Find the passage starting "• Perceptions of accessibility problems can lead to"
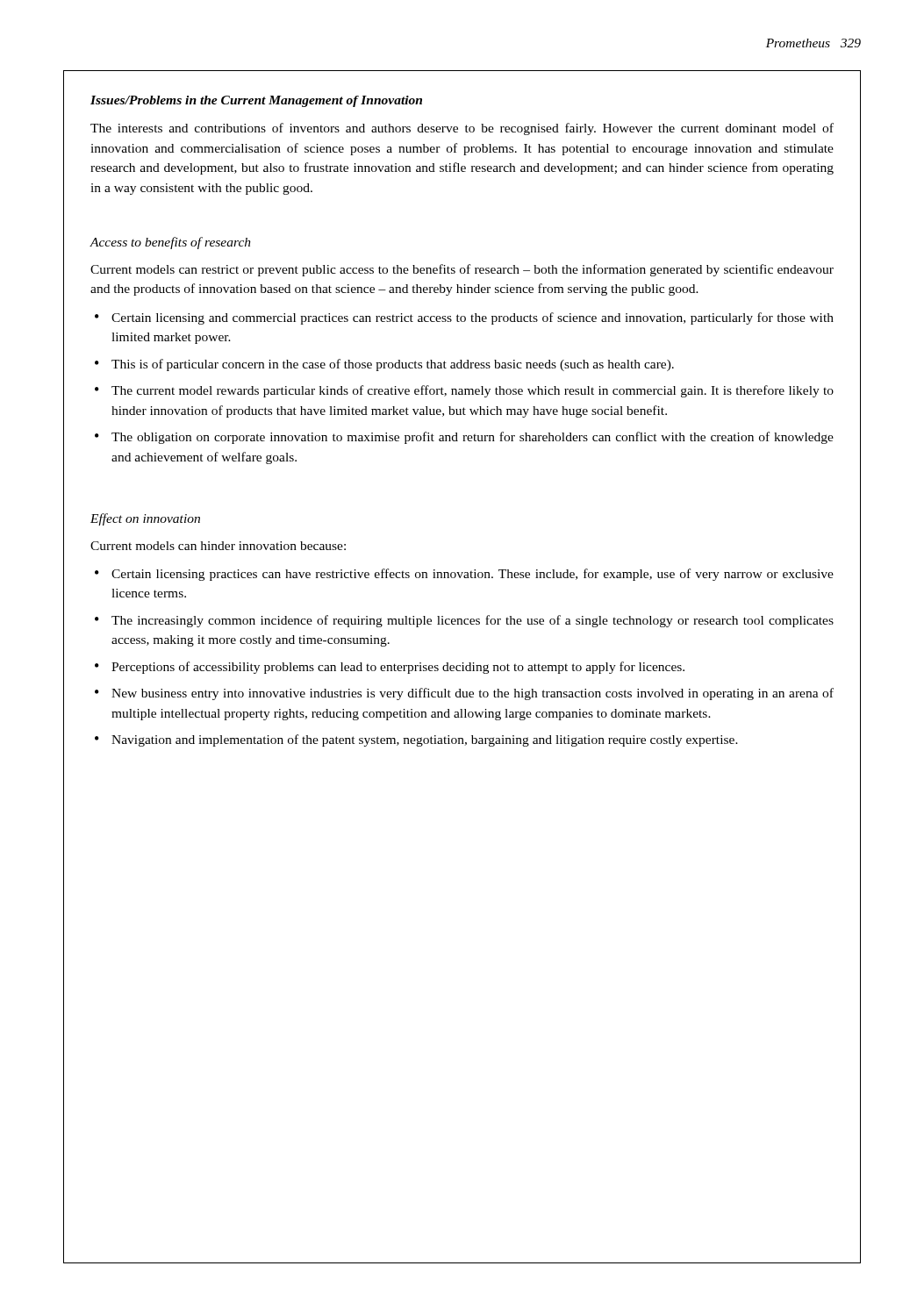Viewport: 924px width, 1316px height. [x=462, y=667]
